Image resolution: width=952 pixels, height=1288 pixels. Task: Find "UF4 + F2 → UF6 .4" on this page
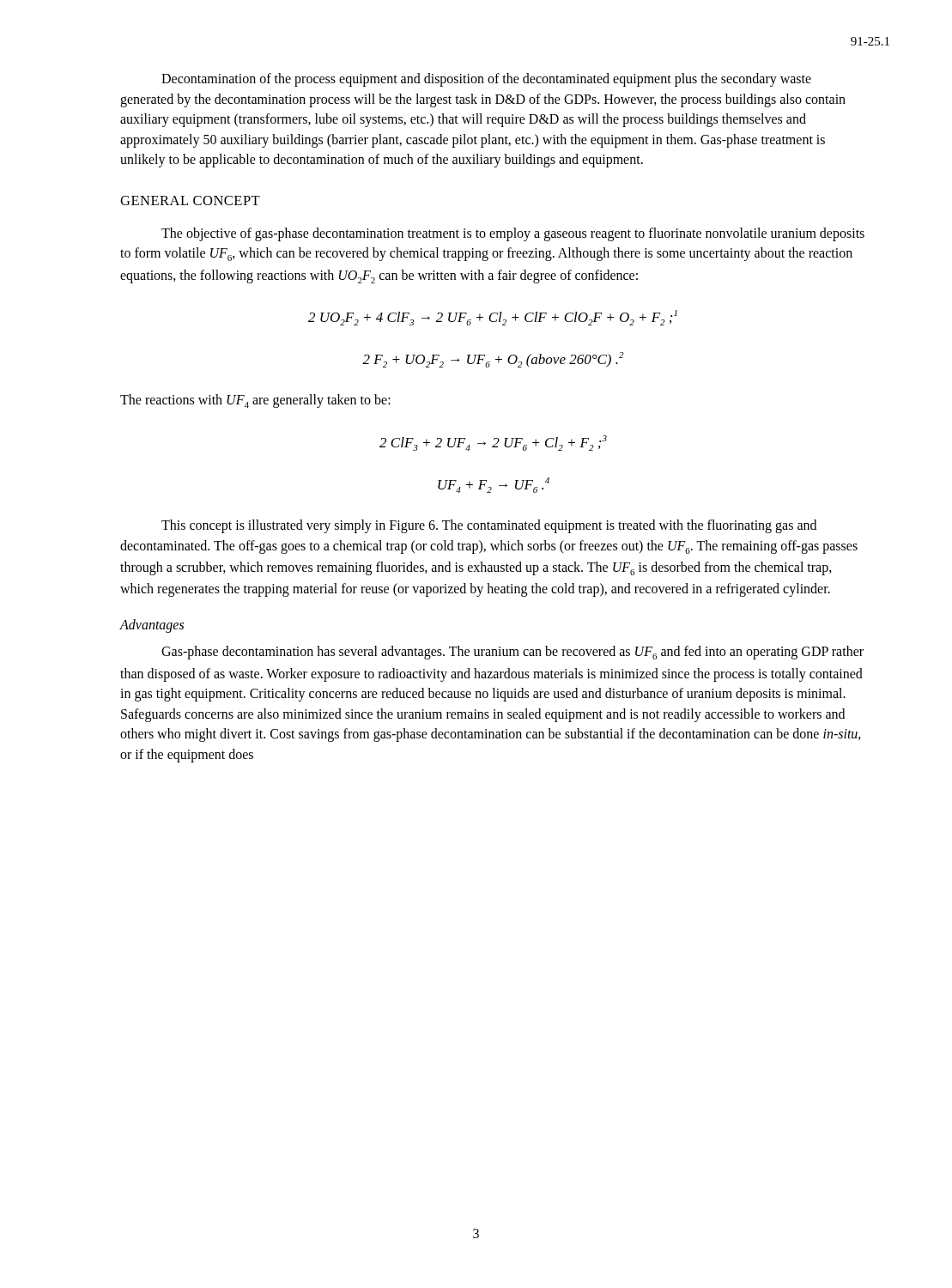pos(493,485)
